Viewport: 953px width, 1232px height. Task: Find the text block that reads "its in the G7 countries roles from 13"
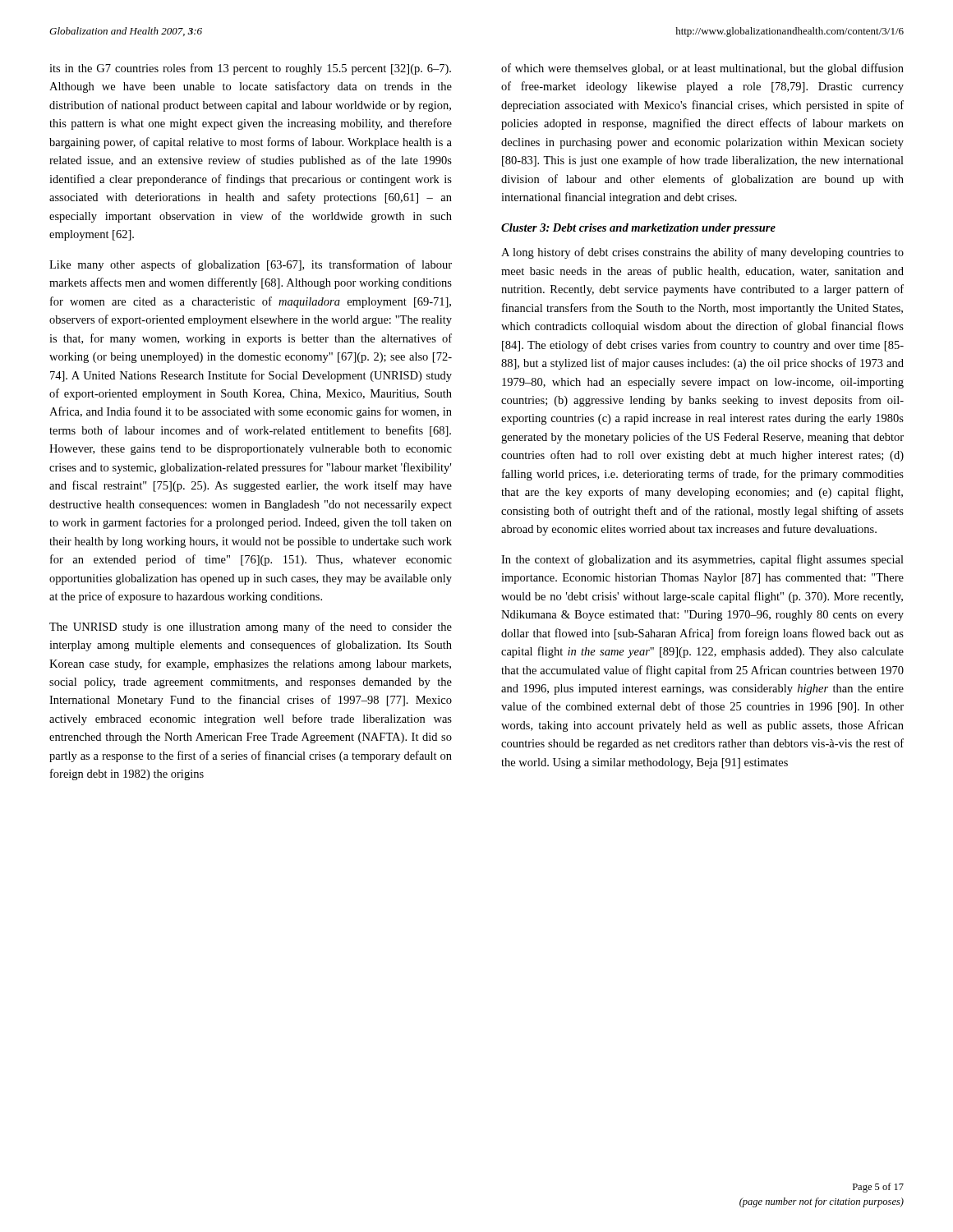click(x=251, y=151)
